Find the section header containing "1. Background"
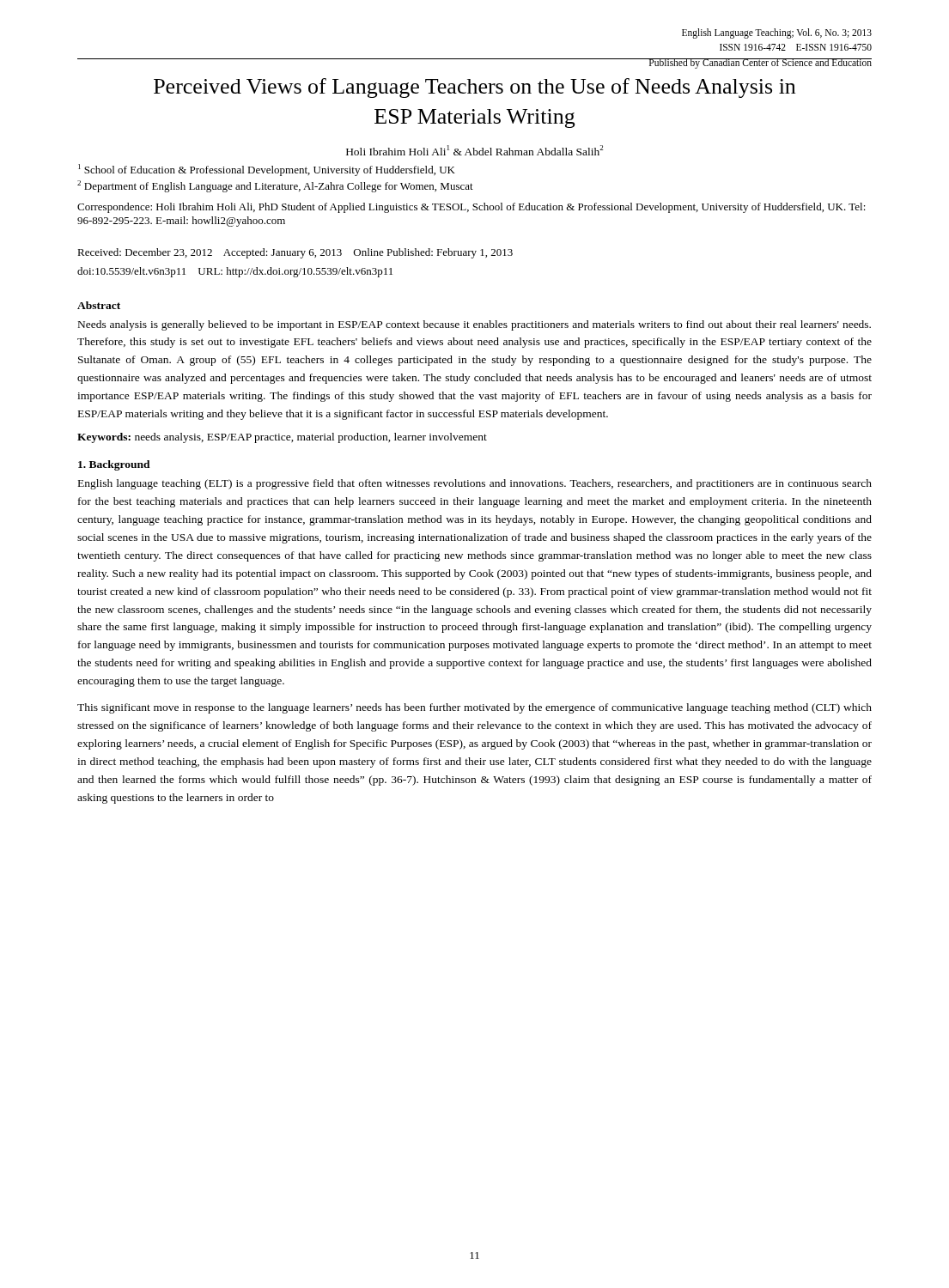Screen dimensions: 1288x949 coord(114,464)
